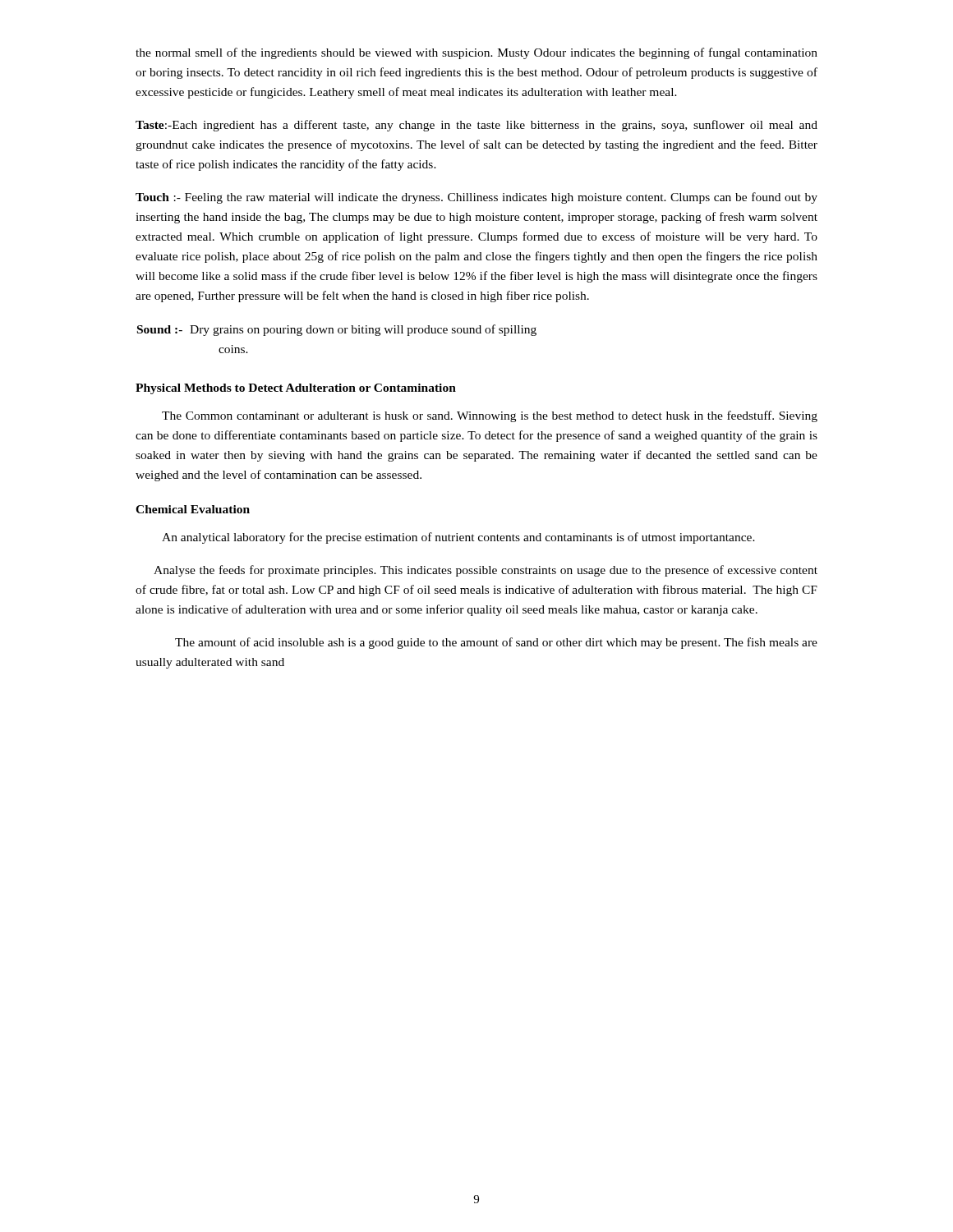Image resolution: width=953 pixels, height=1232 pixels.
Task: Locate the block of text that opens with "Analyse the feeds for proximate principles."
Action: [476, 590]
